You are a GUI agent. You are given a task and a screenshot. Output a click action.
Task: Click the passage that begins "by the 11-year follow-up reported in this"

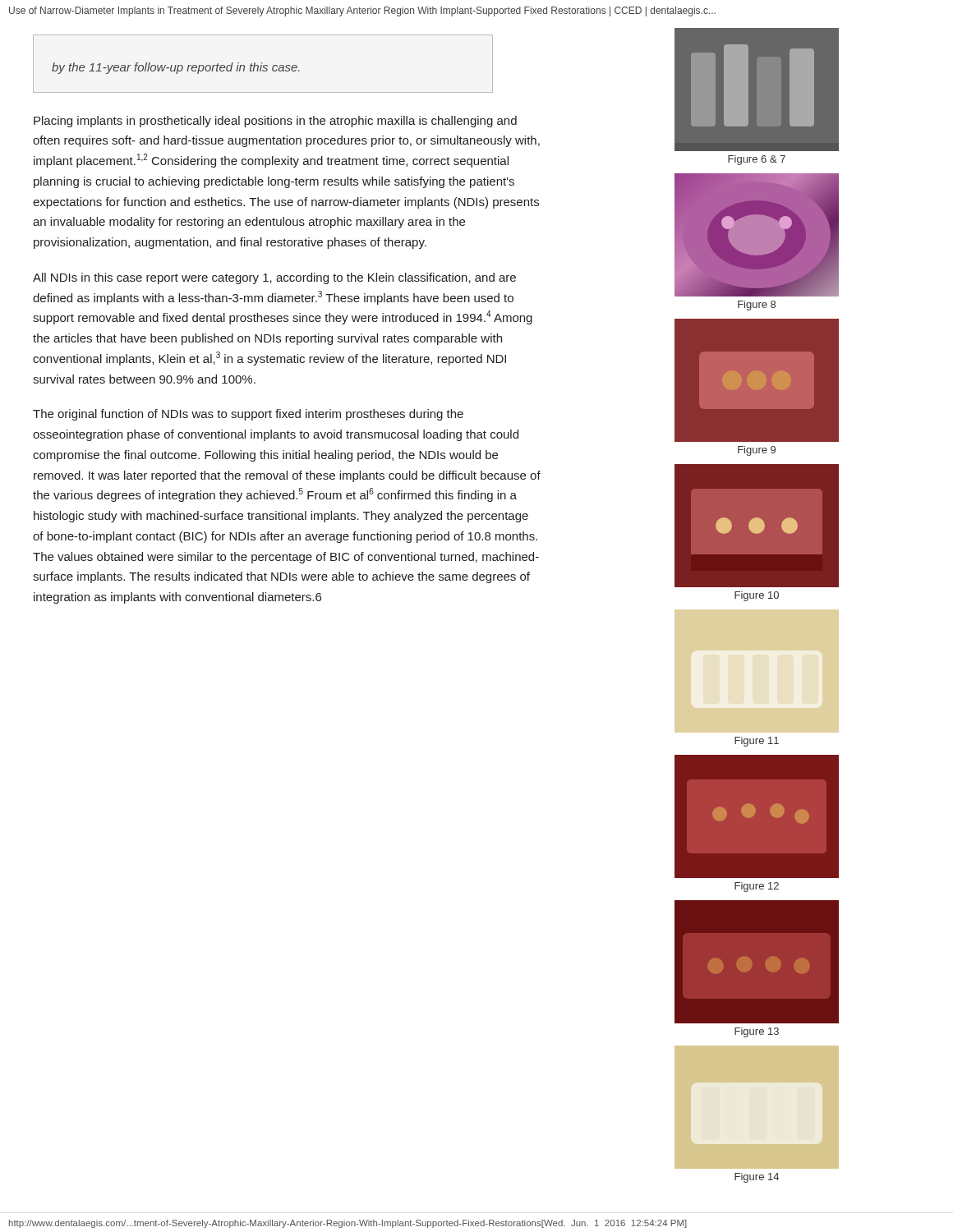[176, 67]
